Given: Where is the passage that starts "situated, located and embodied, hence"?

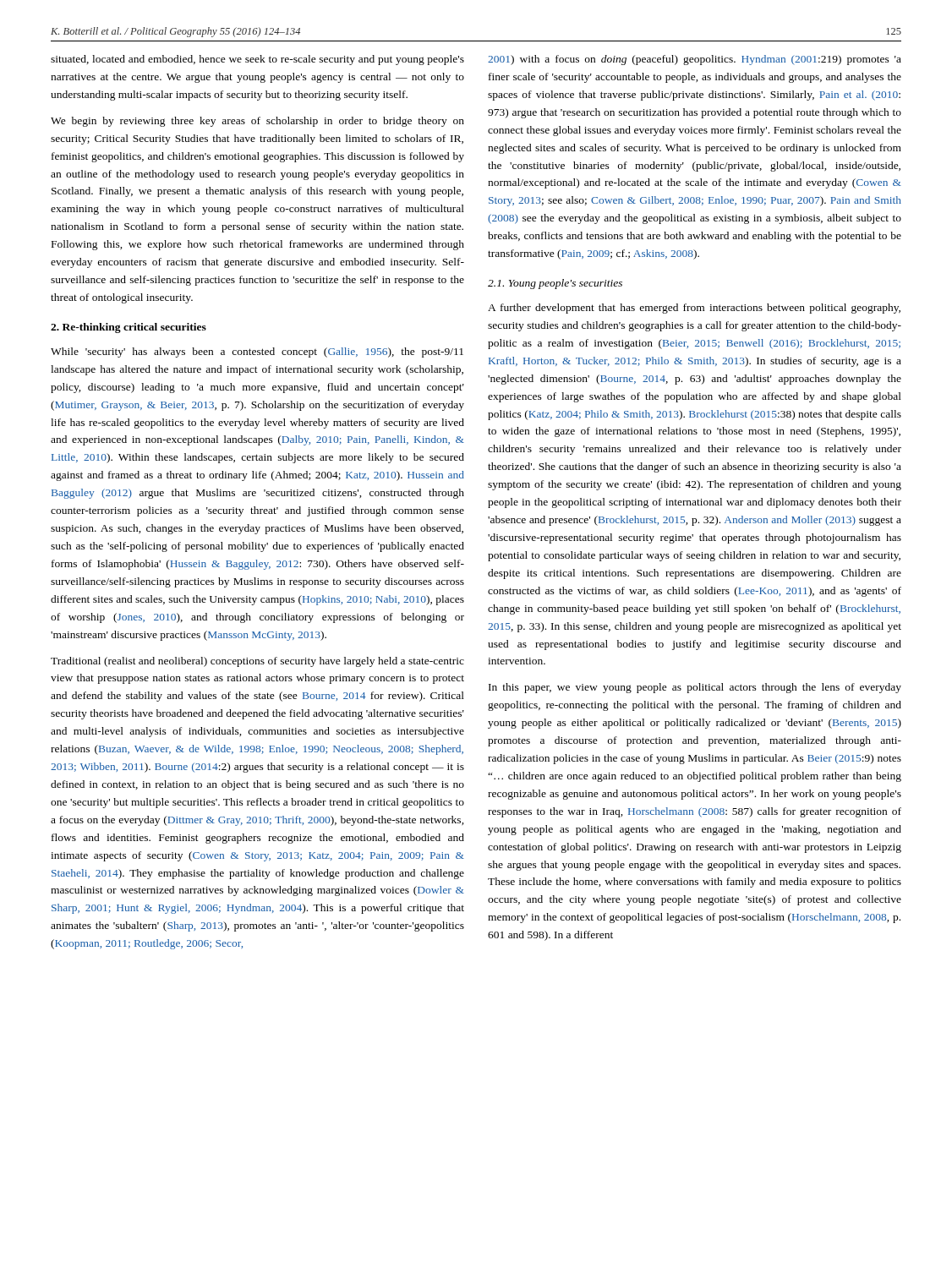Looking at the screenshot, I should (257, 77).
